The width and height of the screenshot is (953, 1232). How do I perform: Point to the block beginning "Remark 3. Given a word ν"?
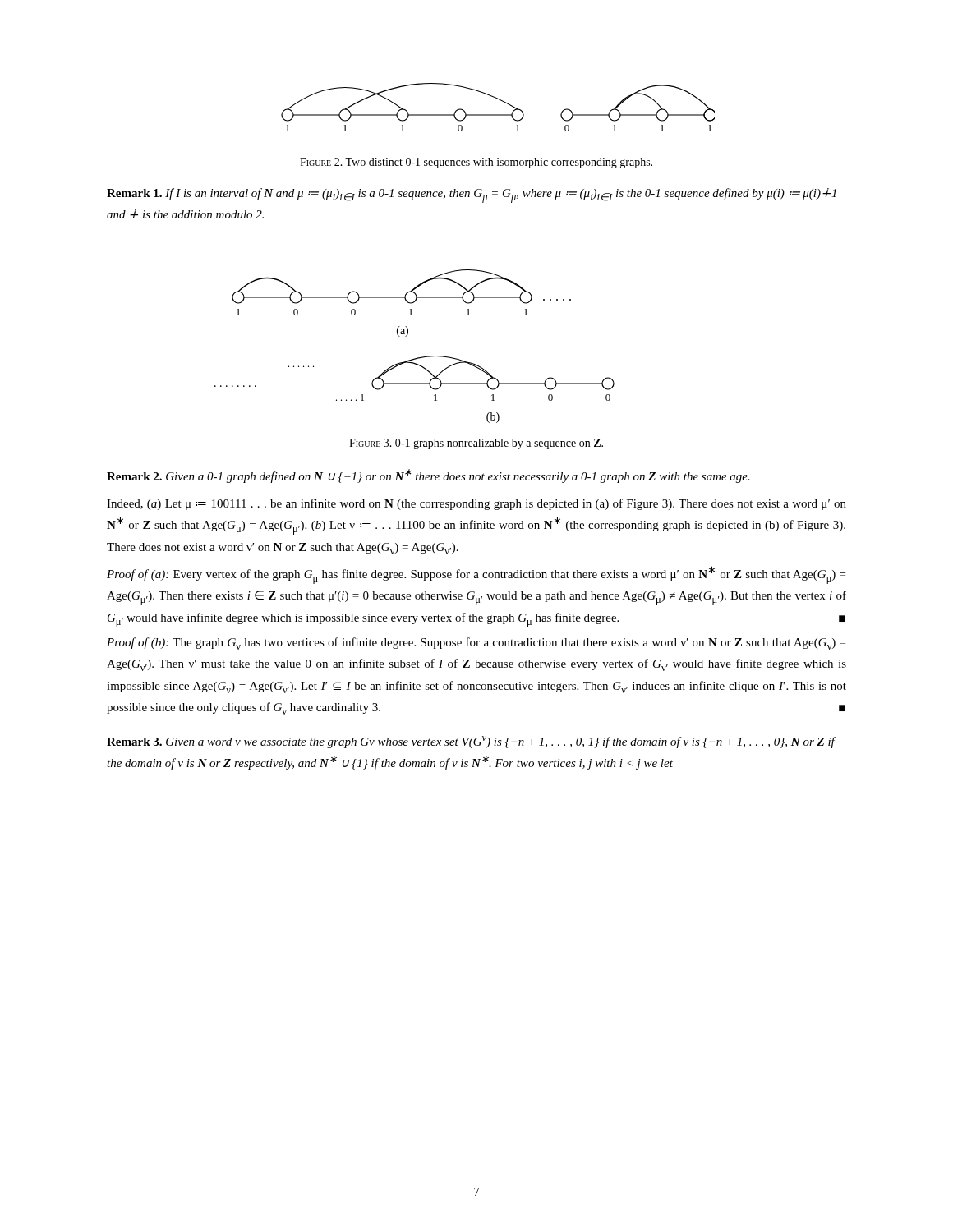(x=471, y=750)
